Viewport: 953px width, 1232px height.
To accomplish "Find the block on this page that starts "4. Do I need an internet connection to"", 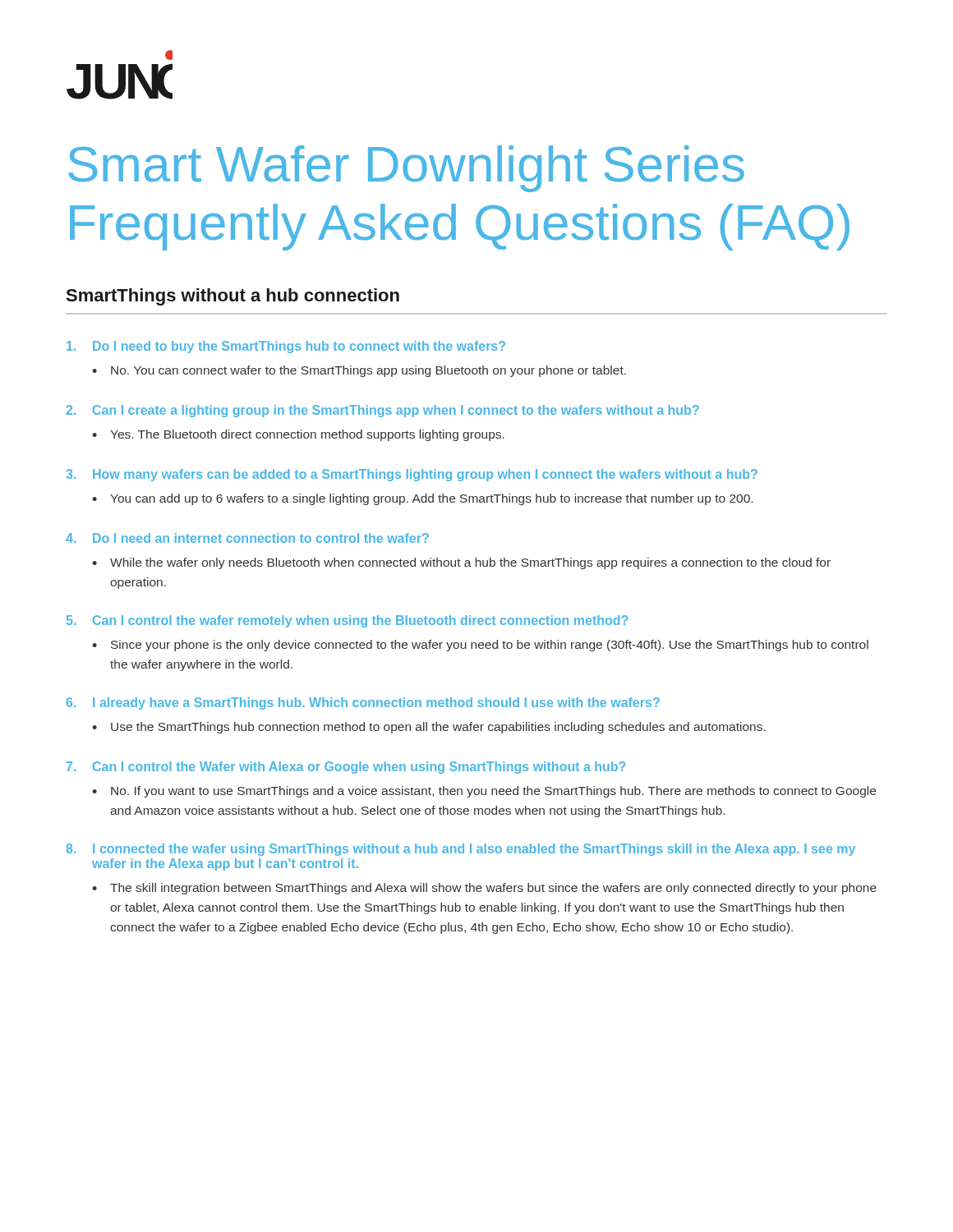I will pyautogui.click(x=476, y=562).
